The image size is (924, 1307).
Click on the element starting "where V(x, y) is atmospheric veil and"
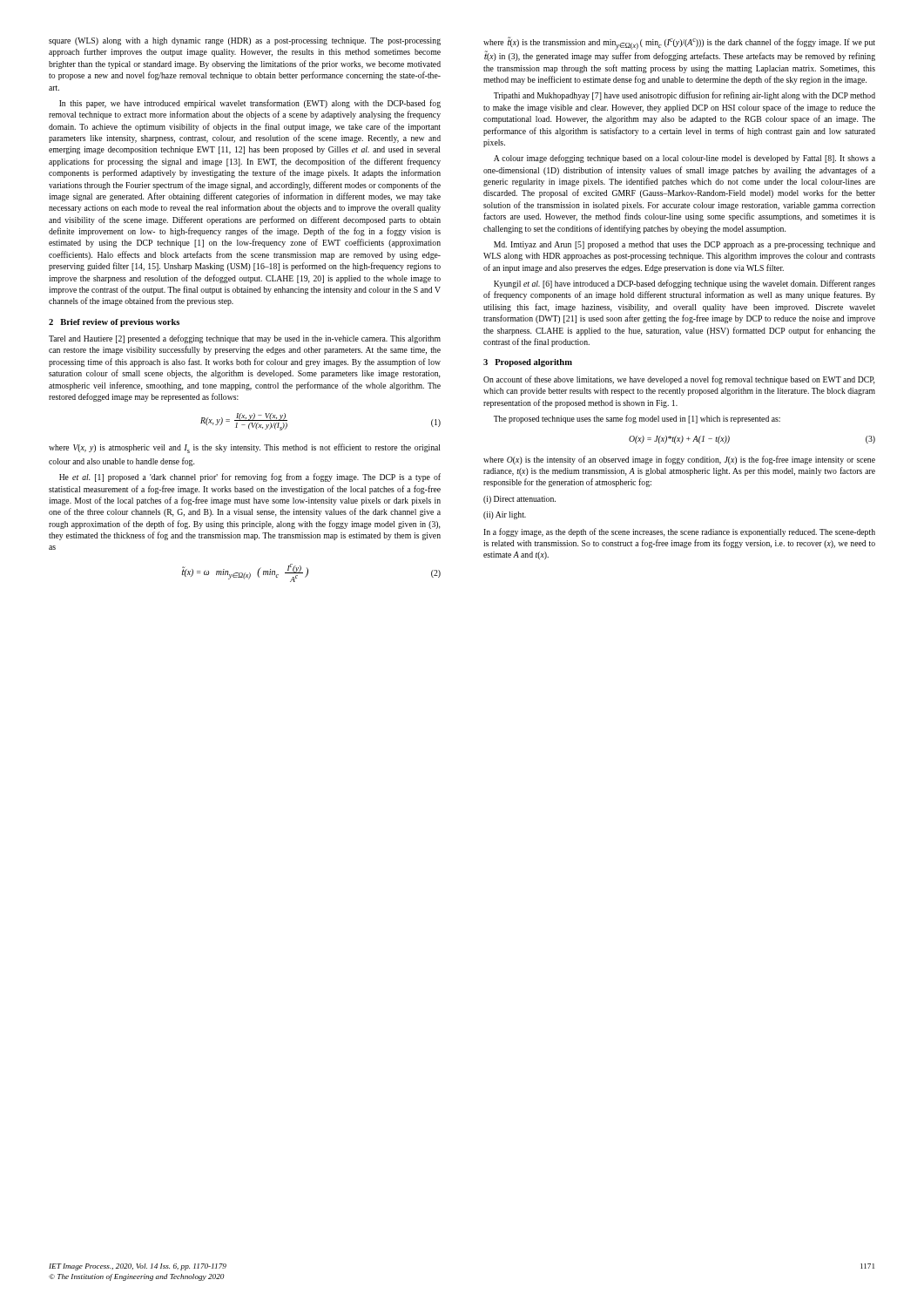point(245,497)
